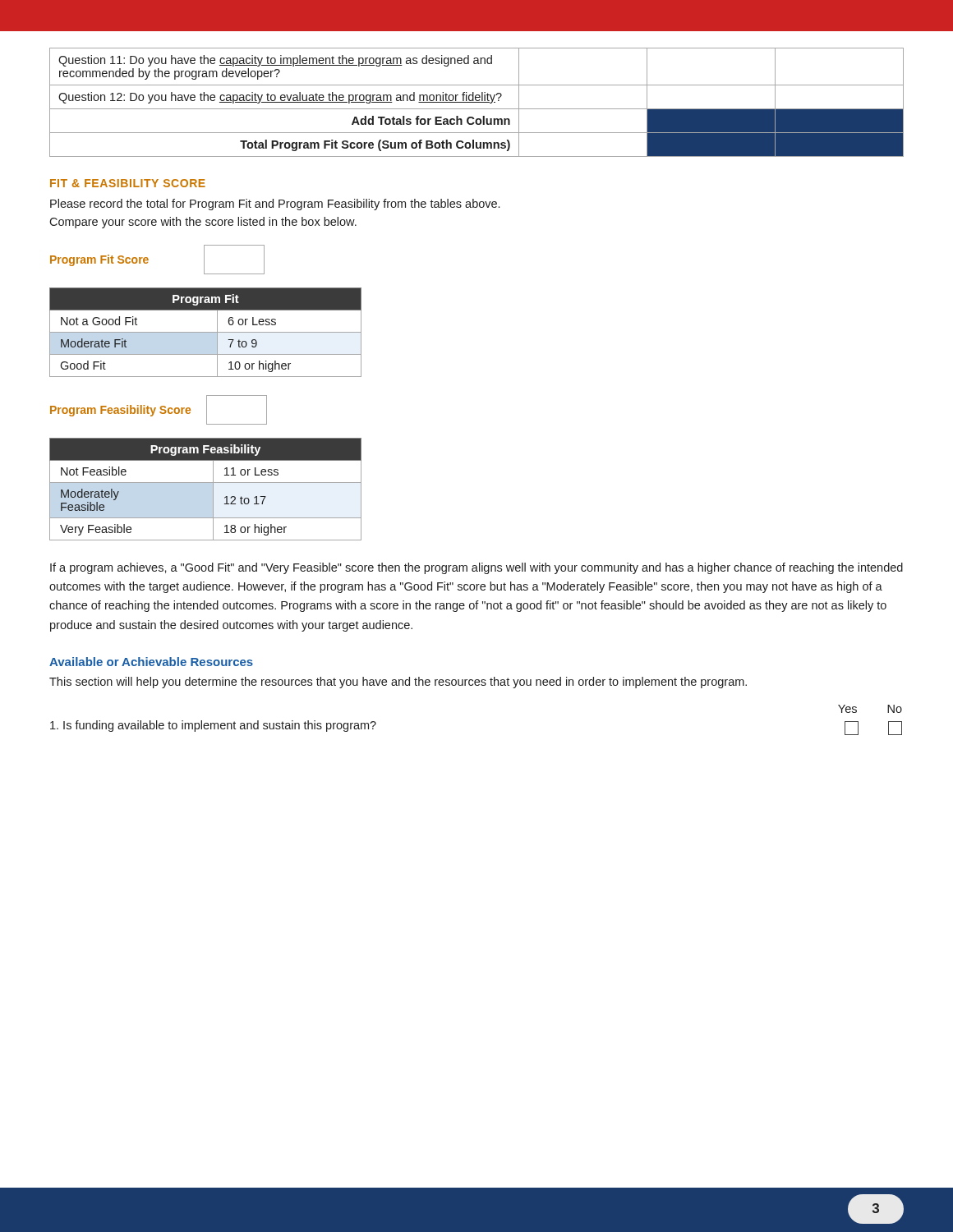Find "FIT & FEASIBILITY SCORE" on this page
953x1232 pixels.
click(x=128, y=183)
